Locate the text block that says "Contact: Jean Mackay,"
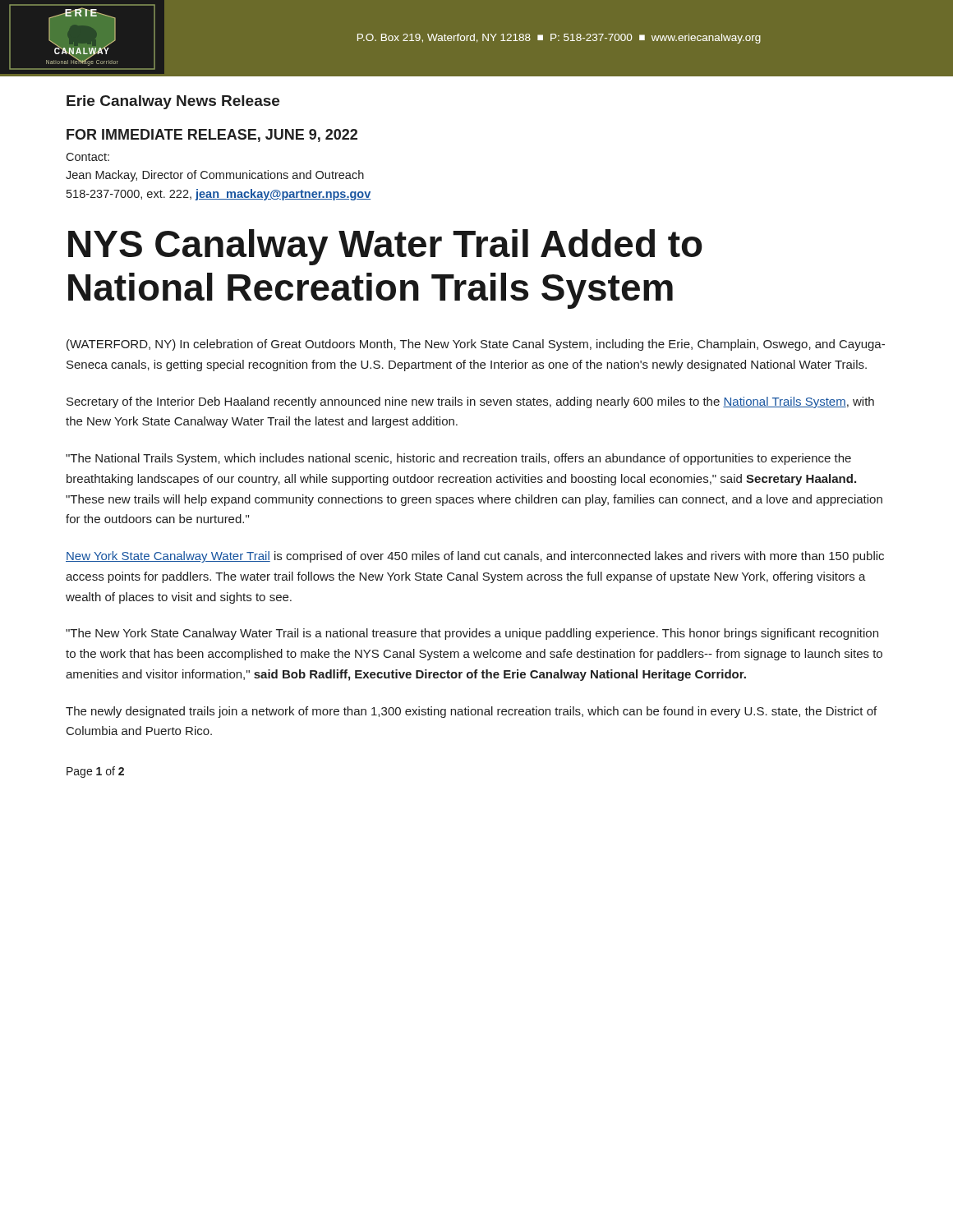The image size is (953, 1232). [218, 175]
